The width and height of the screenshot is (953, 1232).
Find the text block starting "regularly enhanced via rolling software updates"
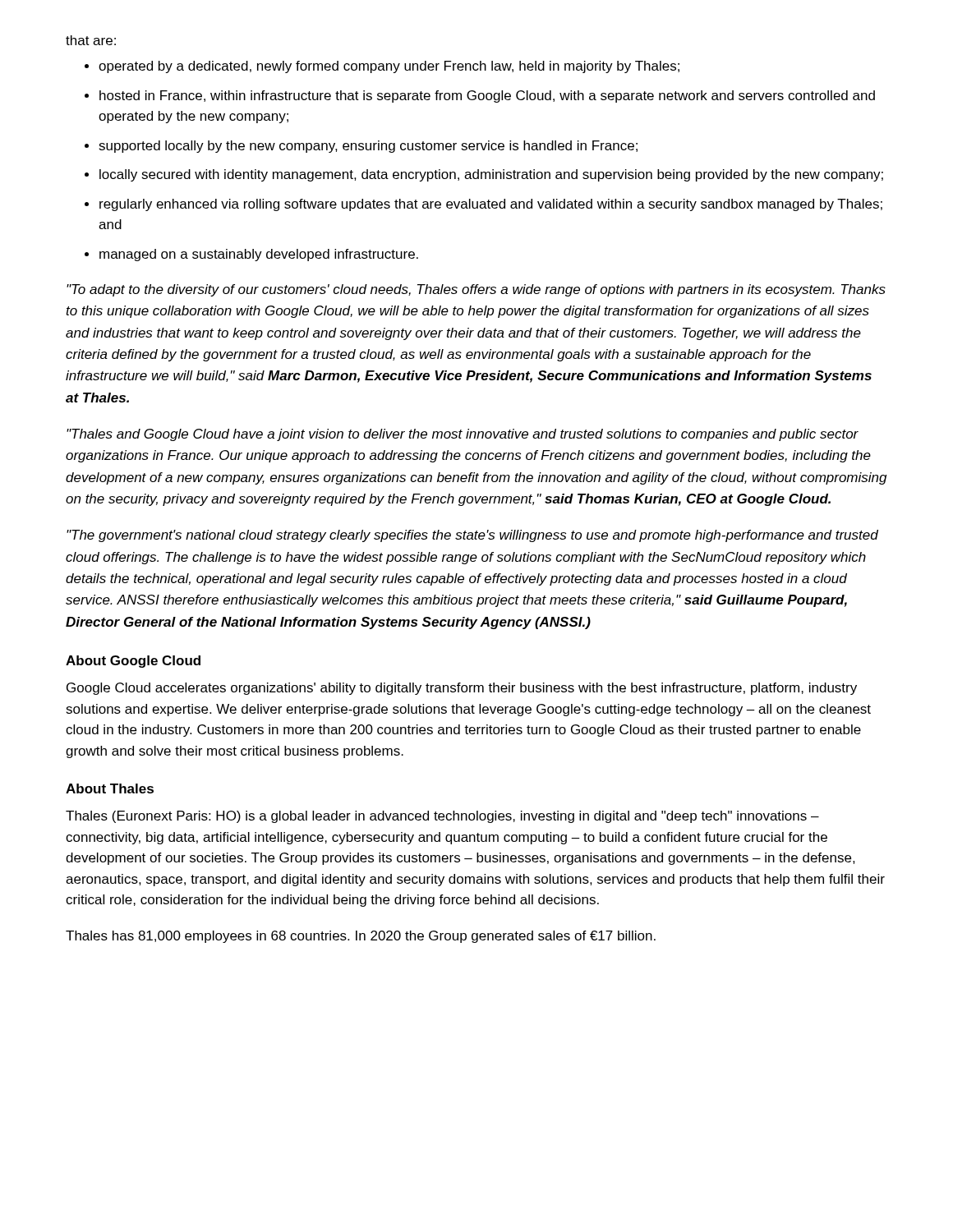[491, 214]
